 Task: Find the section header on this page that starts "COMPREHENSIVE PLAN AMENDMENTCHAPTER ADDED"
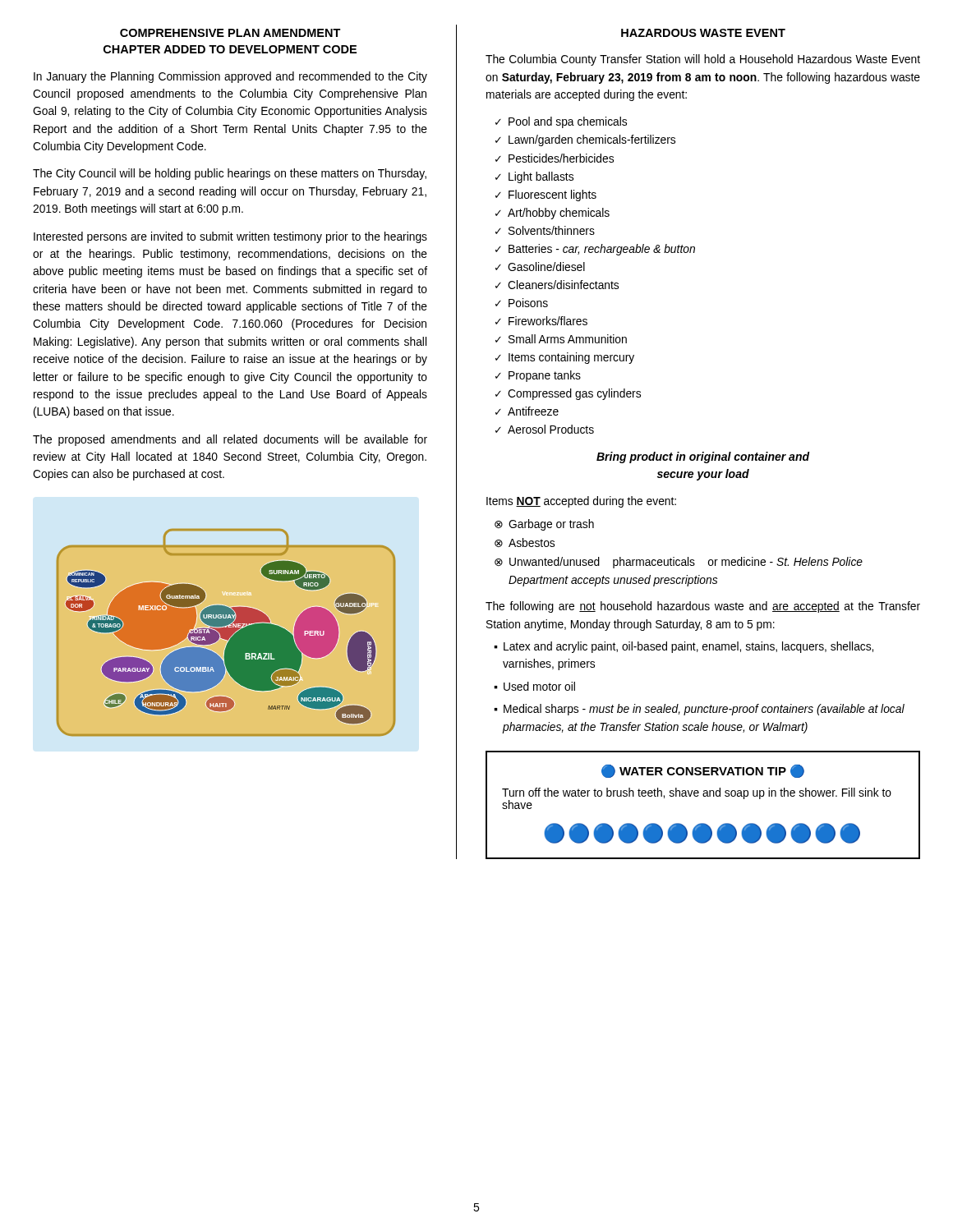point(230,41)
